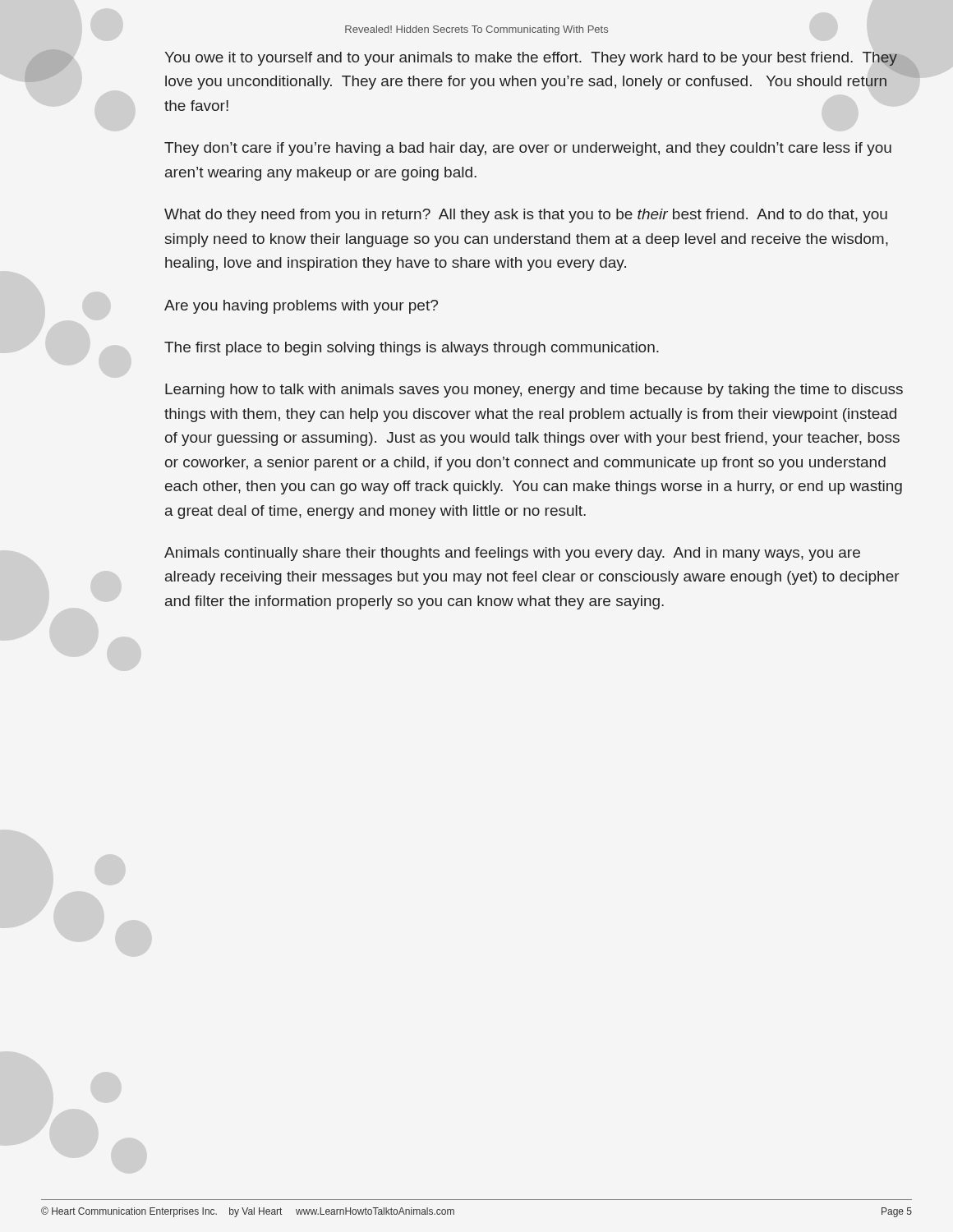This screenshot has width=953, height=1232.
Task: Find the text block containing "Are you having problems with your"
Action: point(301,305)
